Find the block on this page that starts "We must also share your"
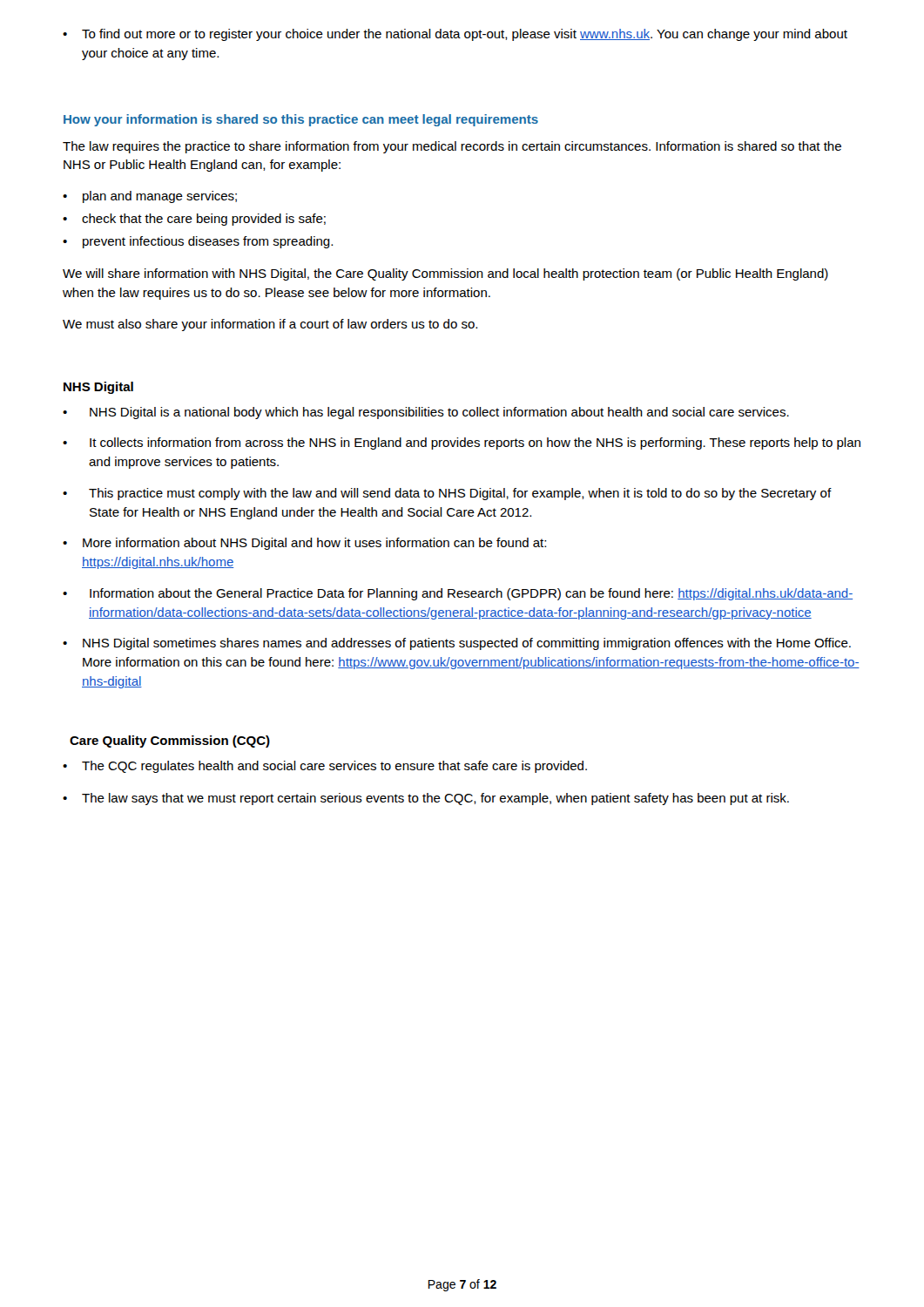This screenshot has height=1307, width=924. click(x=462, y=324)
